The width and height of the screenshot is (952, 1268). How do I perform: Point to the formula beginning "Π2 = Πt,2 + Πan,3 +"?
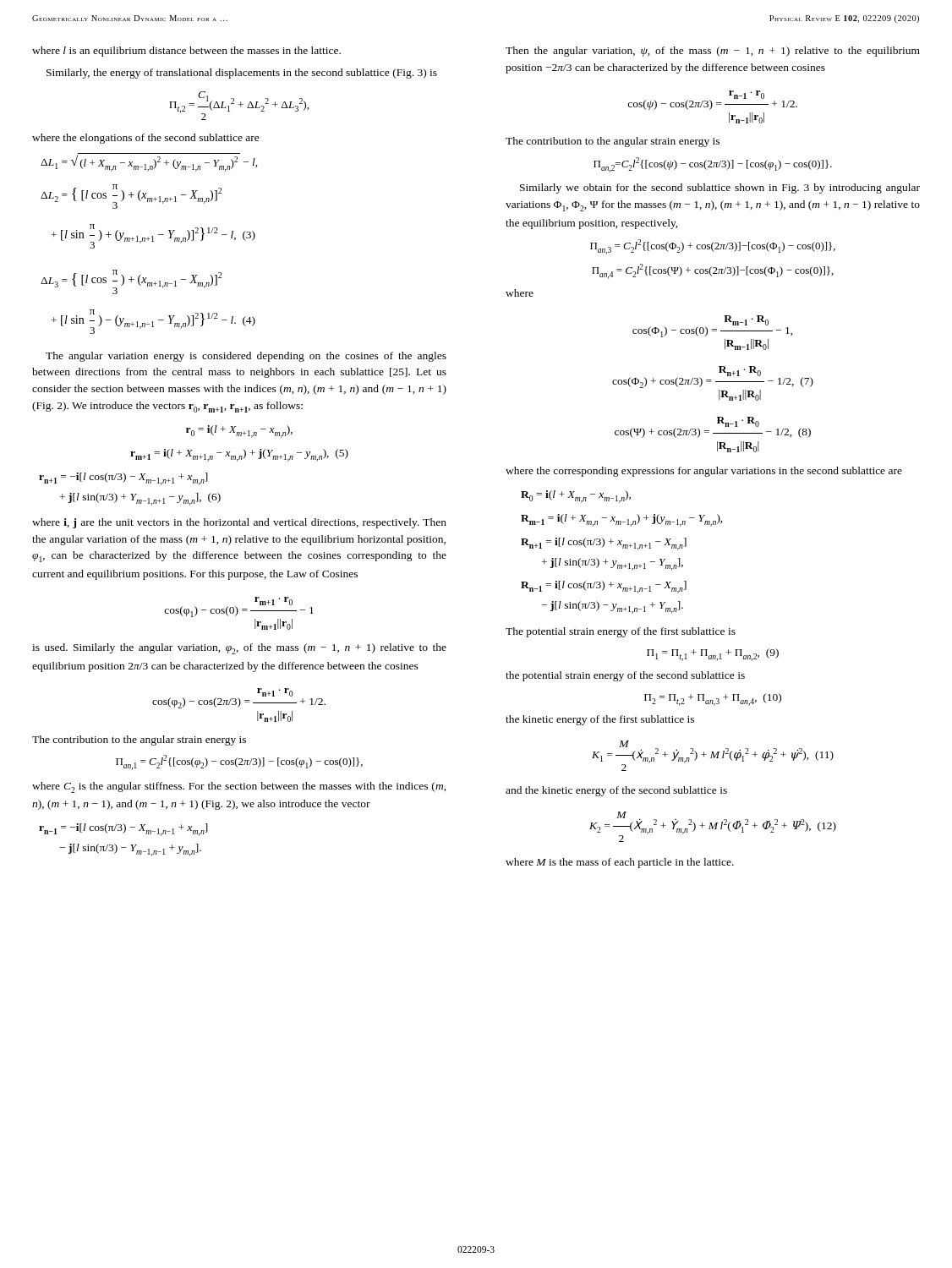[713, 698]
